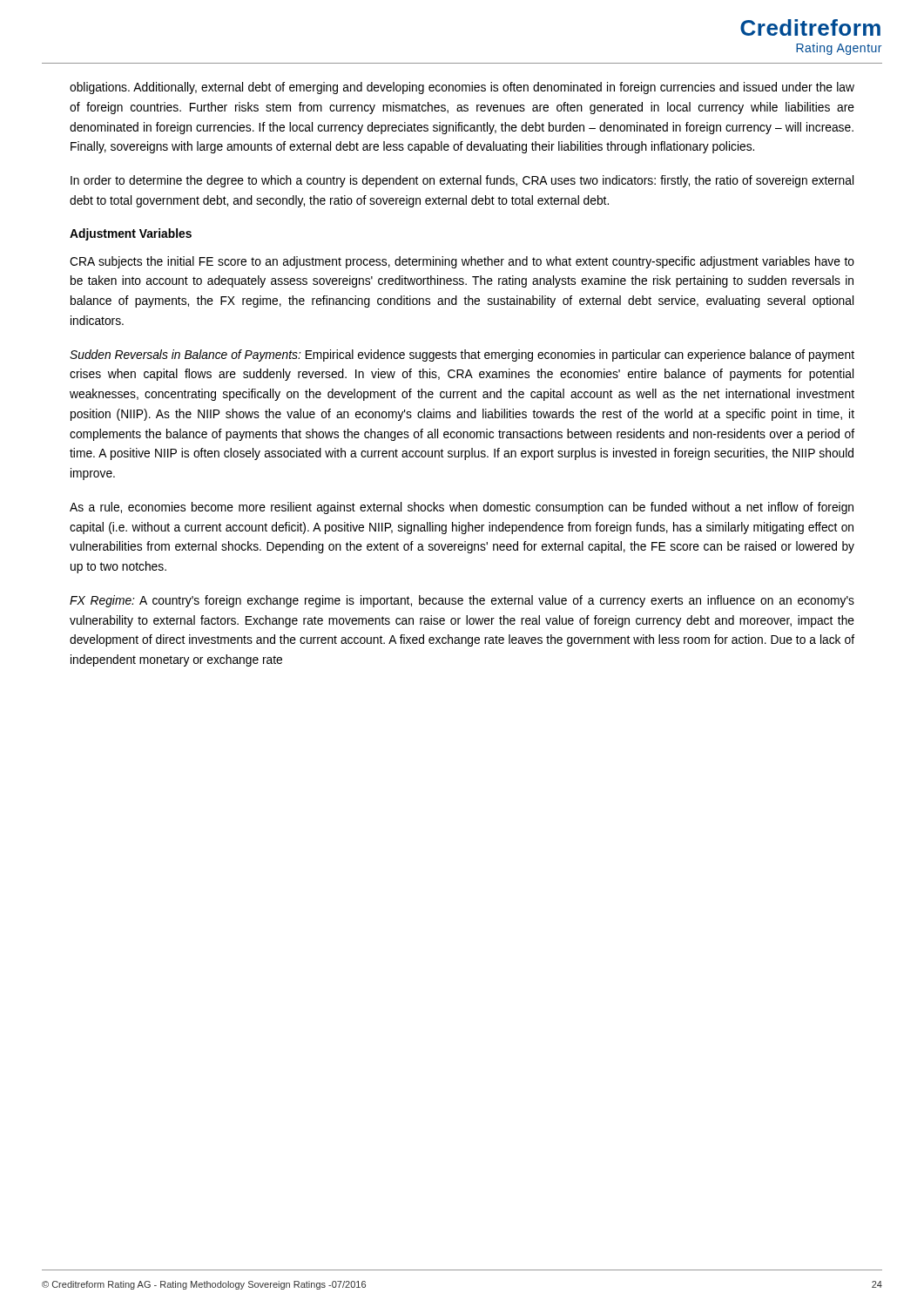The height and width of the screenshot is (1307, 924).
Task: Point to the text starting "CRA subjects the initial FE score to"
Action: click(462, 291)
